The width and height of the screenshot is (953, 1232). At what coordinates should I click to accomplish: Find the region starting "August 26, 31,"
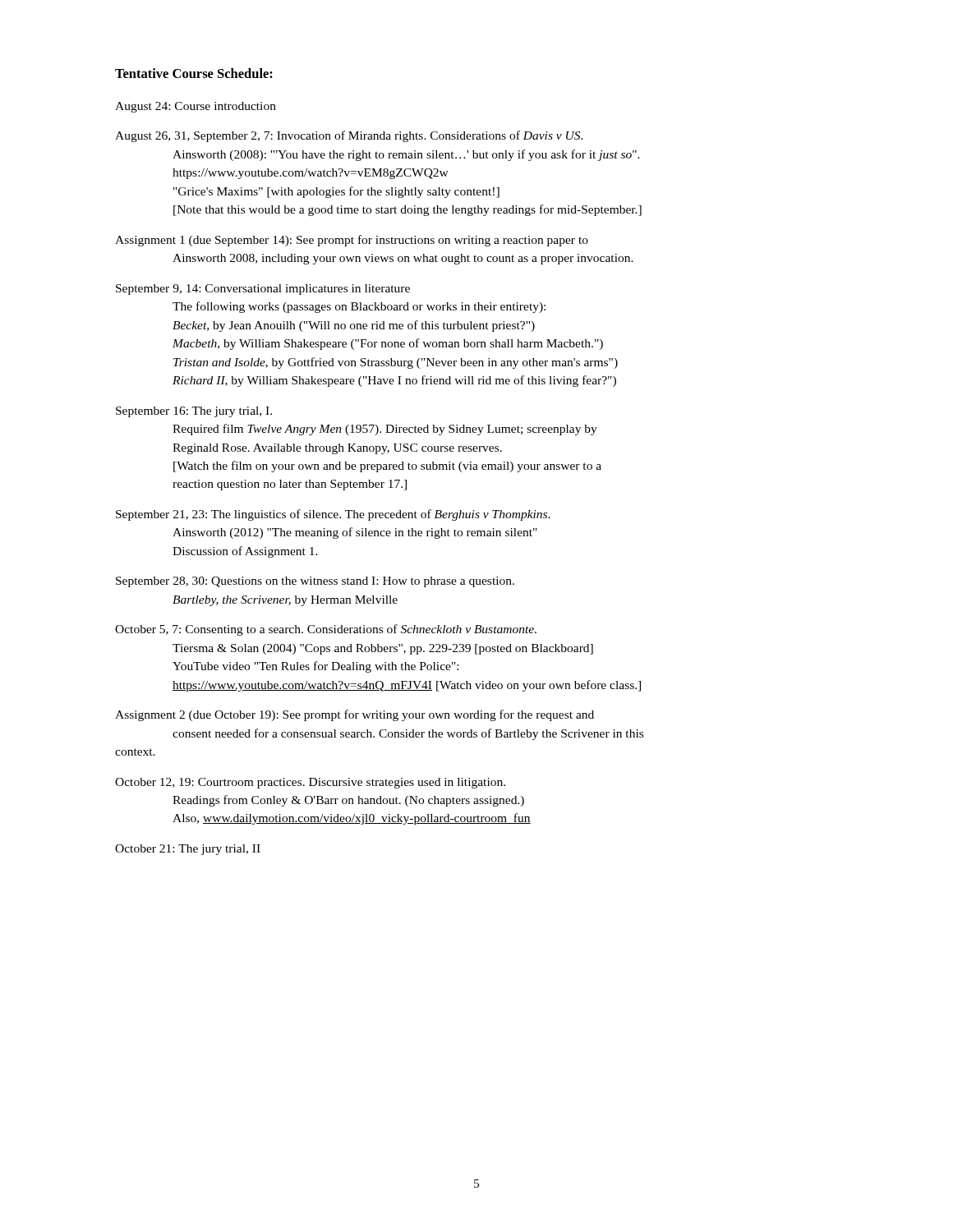coord(349,136)
